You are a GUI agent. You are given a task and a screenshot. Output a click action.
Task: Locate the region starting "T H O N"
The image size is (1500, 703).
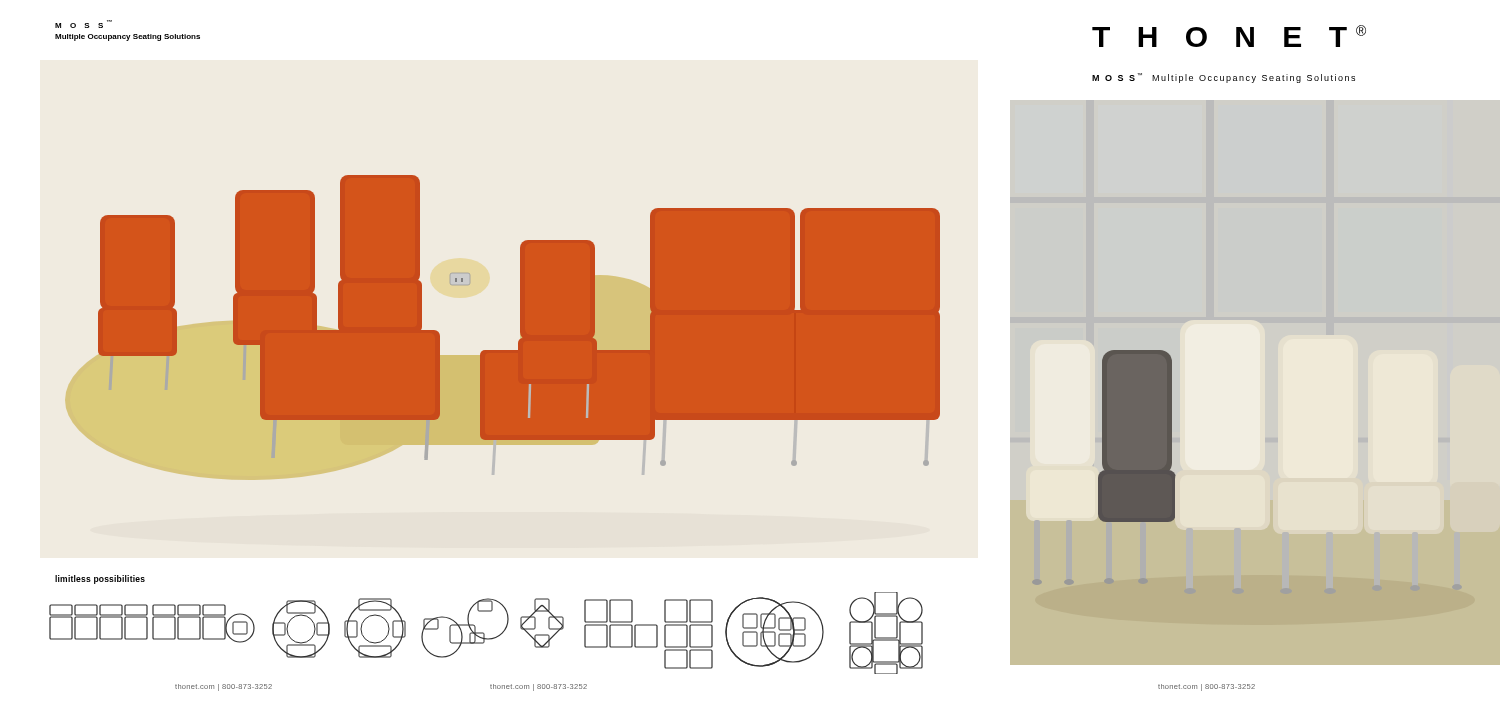click(1229, 36)
